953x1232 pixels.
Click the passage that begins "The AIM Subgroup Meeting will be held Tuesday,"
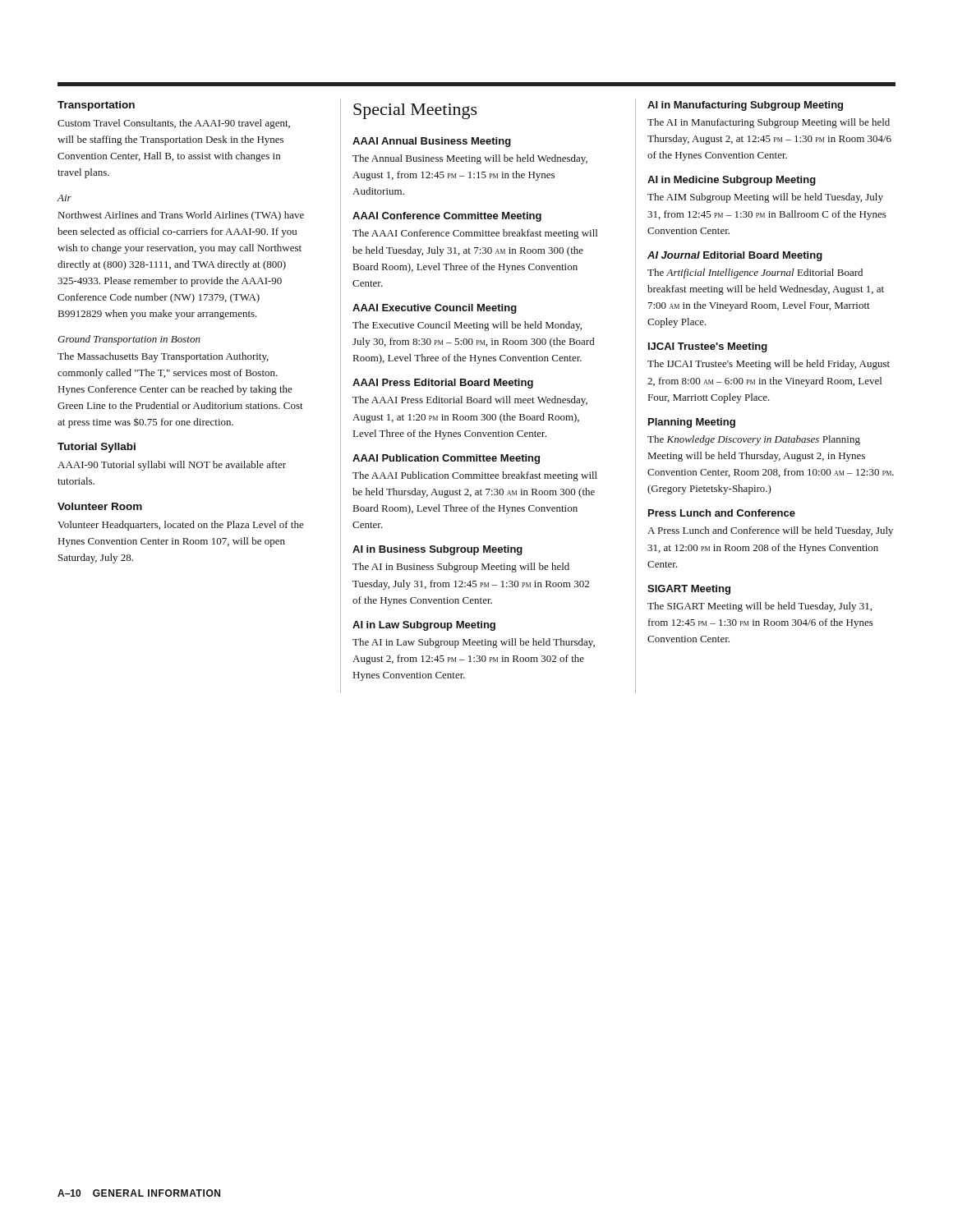point(767,214)
